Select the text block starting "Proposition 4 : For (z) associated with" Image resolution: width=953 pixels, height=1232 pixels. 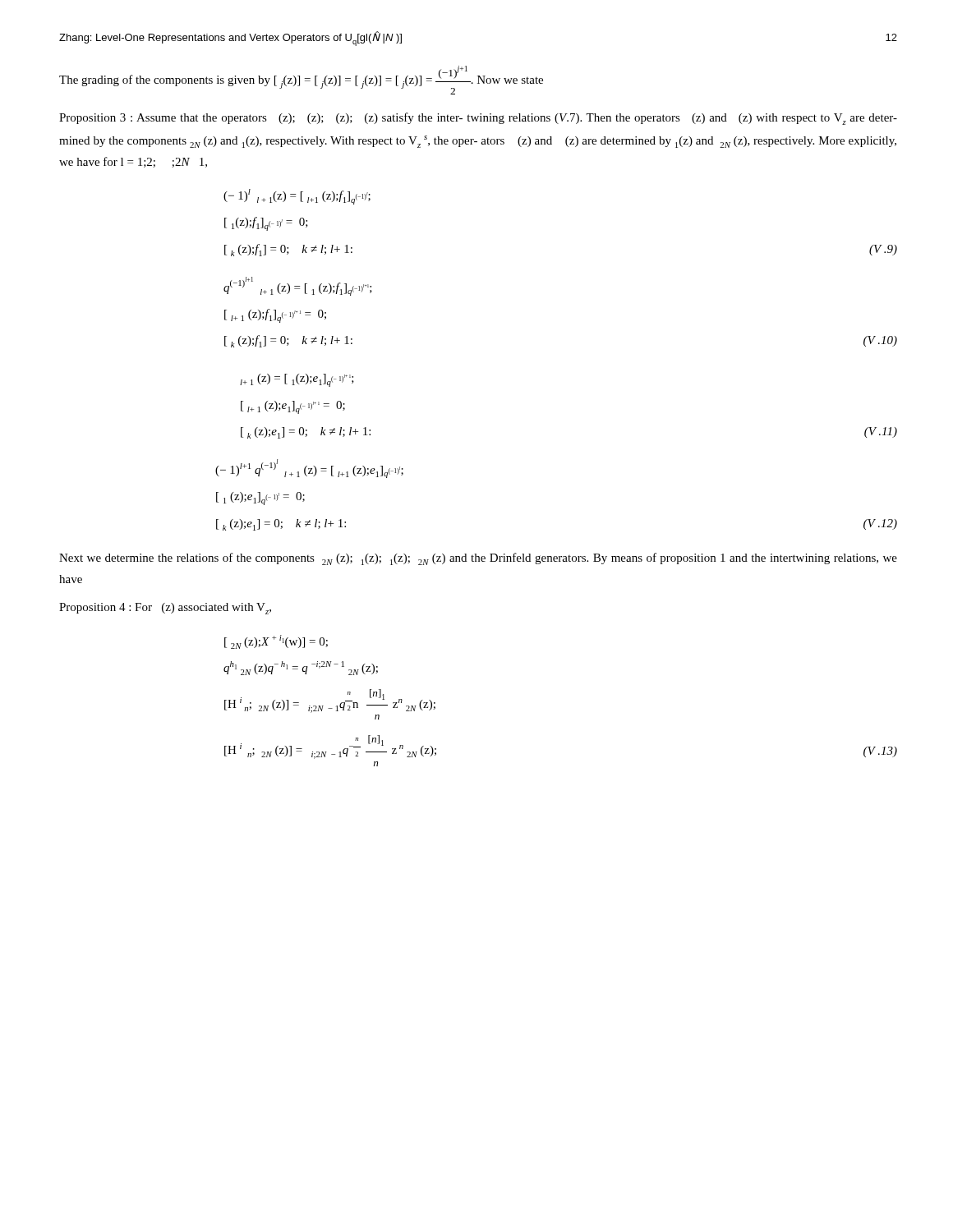pyautogui.click(x=166, y=609)
